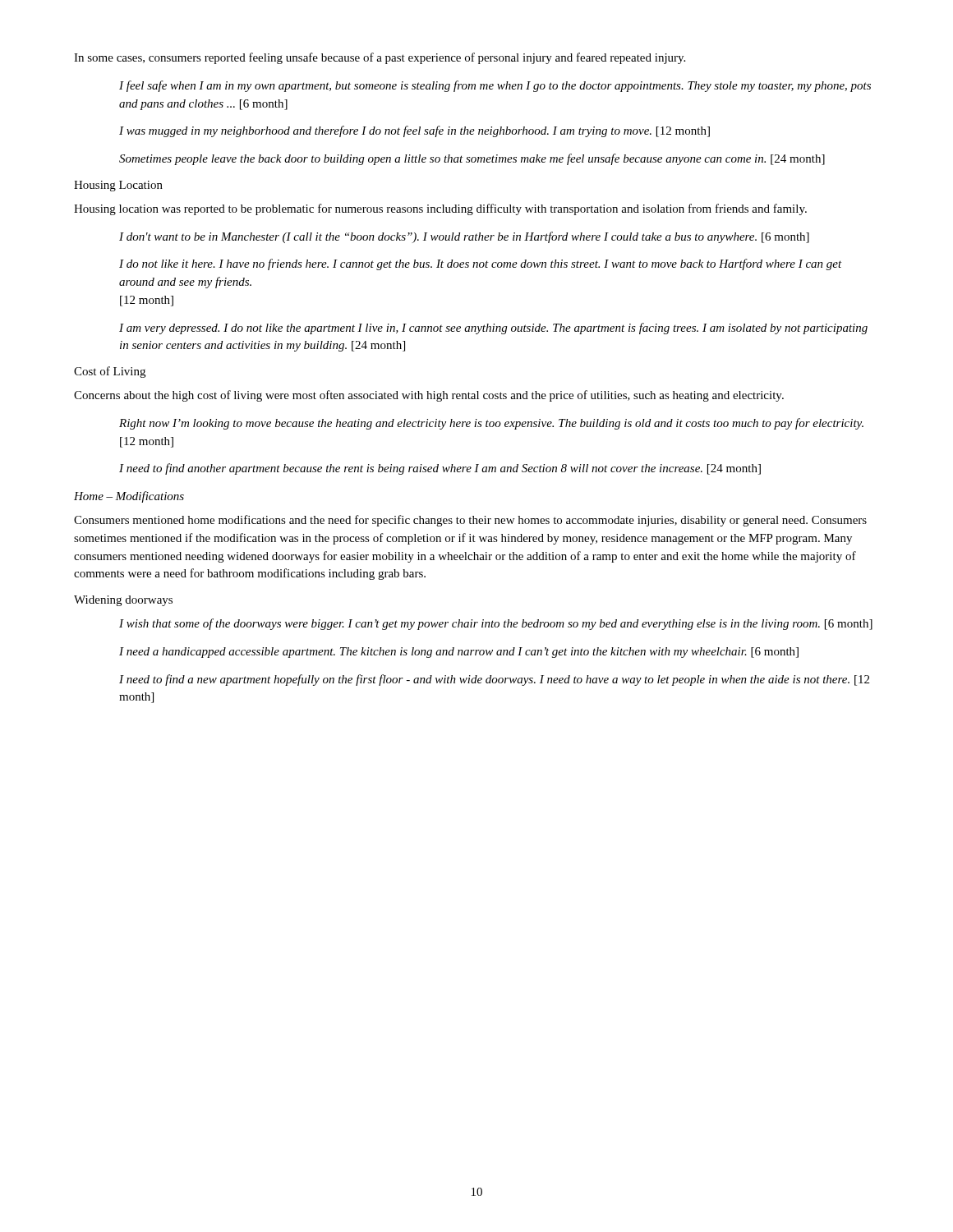Viewport: 953px width, 1232px height.
Task: Locate the block starting "I do not like it here. I have"
Action: (x=481, y=264)
